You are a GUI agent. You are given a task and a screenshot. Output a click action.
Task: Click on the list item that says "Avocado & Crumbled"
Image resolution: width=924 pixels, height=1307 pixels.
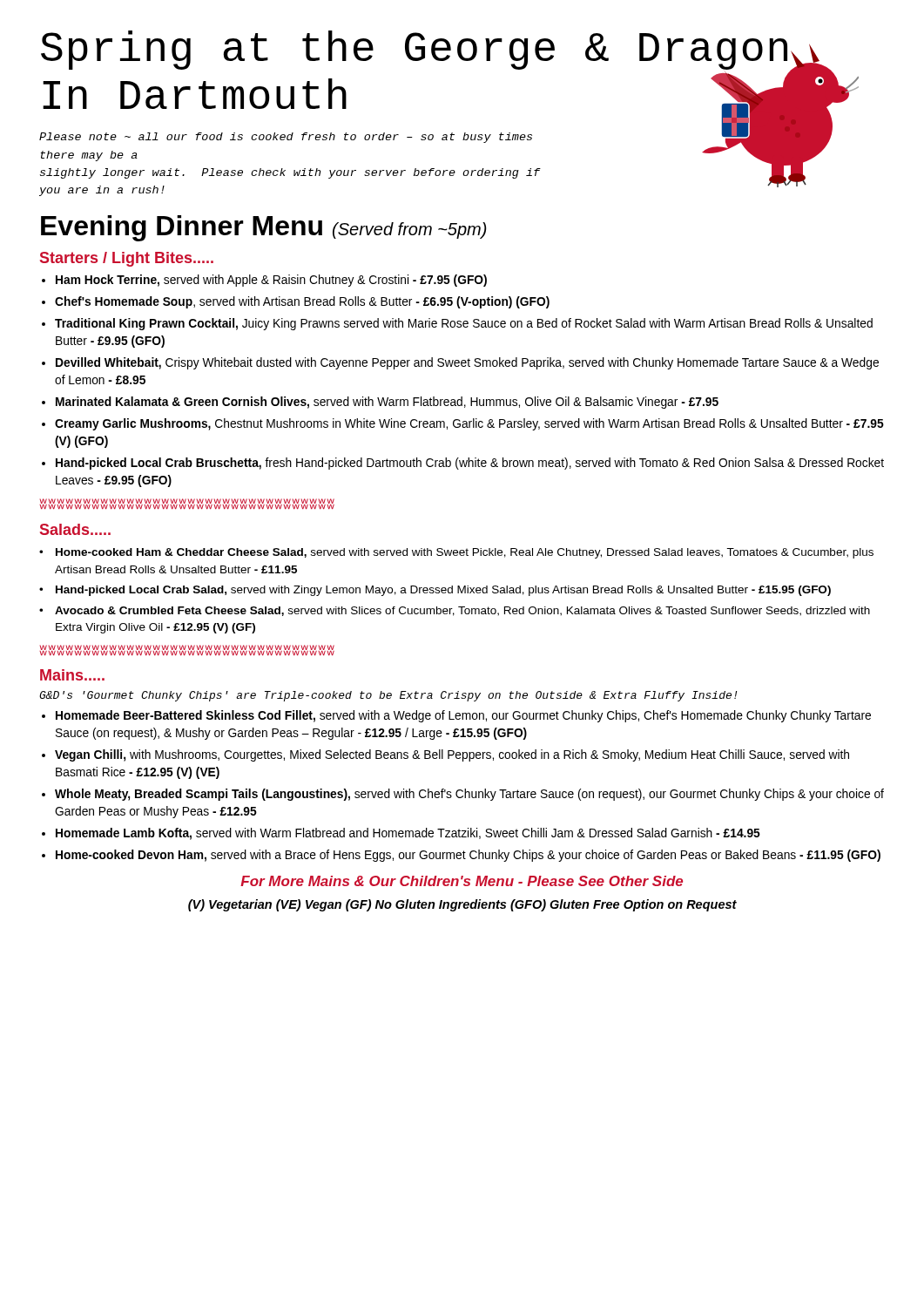click(463, 619)
